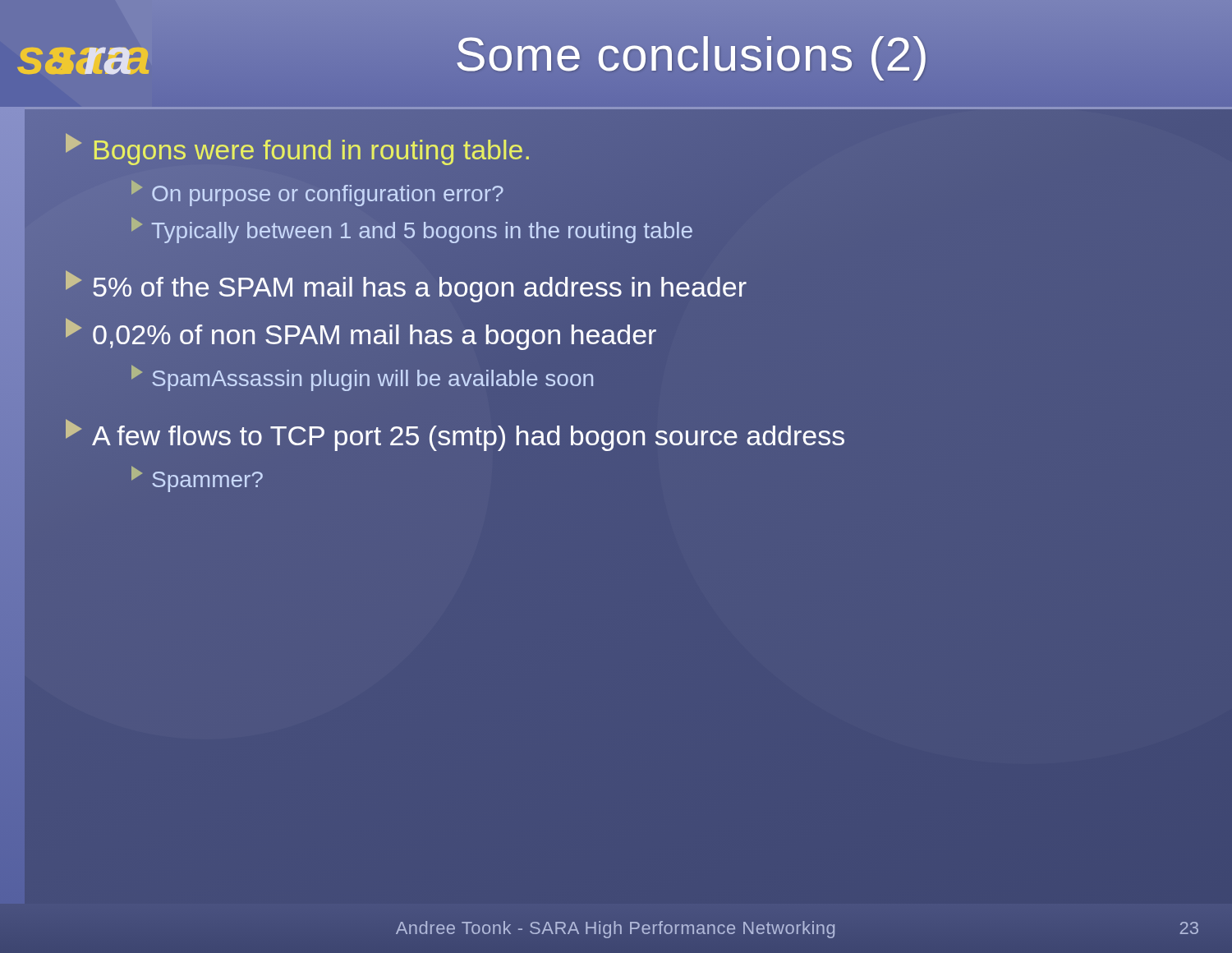Screen dimensions: 953x1232
Task: Navigate to the passage starting "Bogons were found"
Action: [299, 150]
